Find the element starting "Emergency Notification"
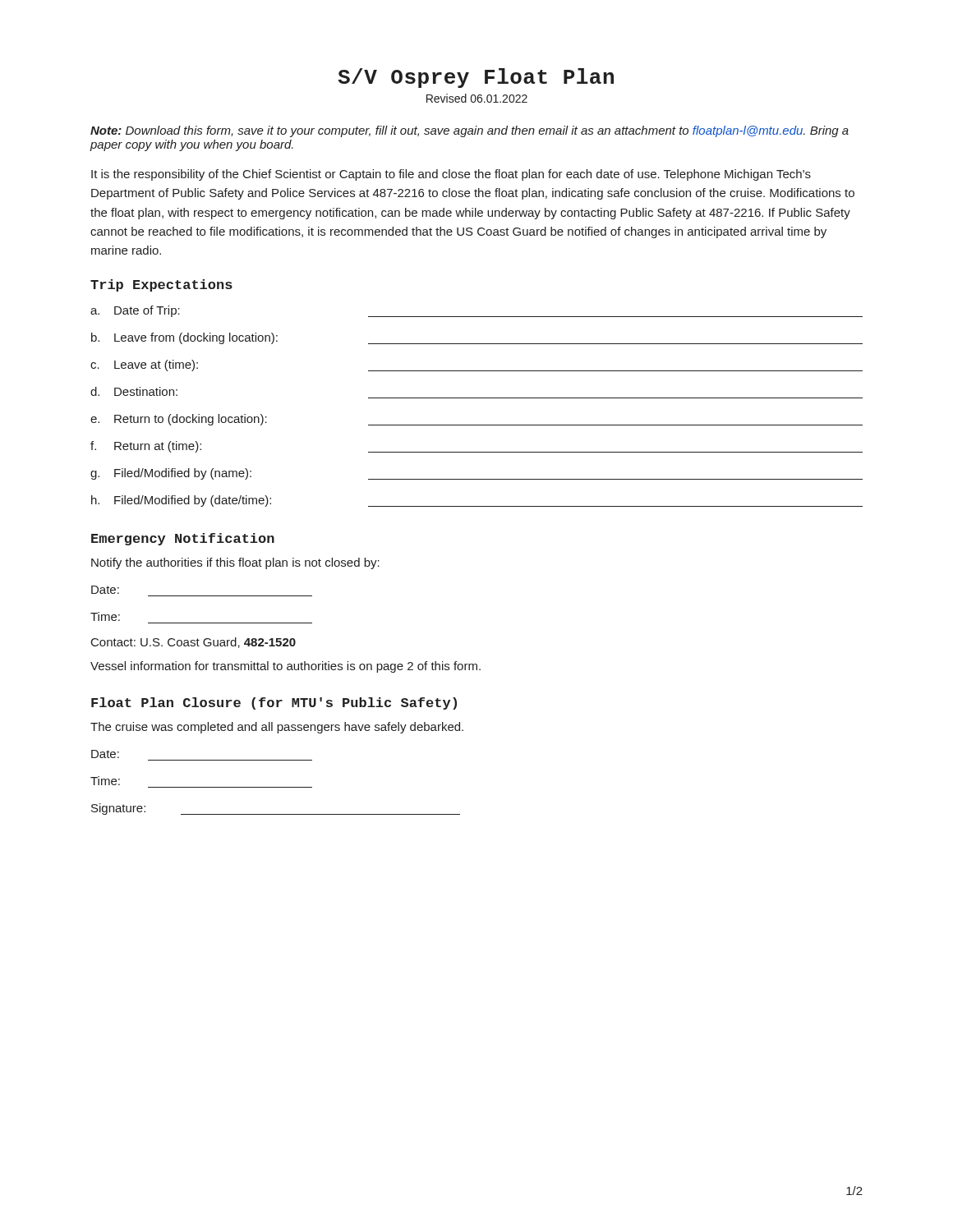This screenshot has width=953, height=1232. (x=183, y=539)
